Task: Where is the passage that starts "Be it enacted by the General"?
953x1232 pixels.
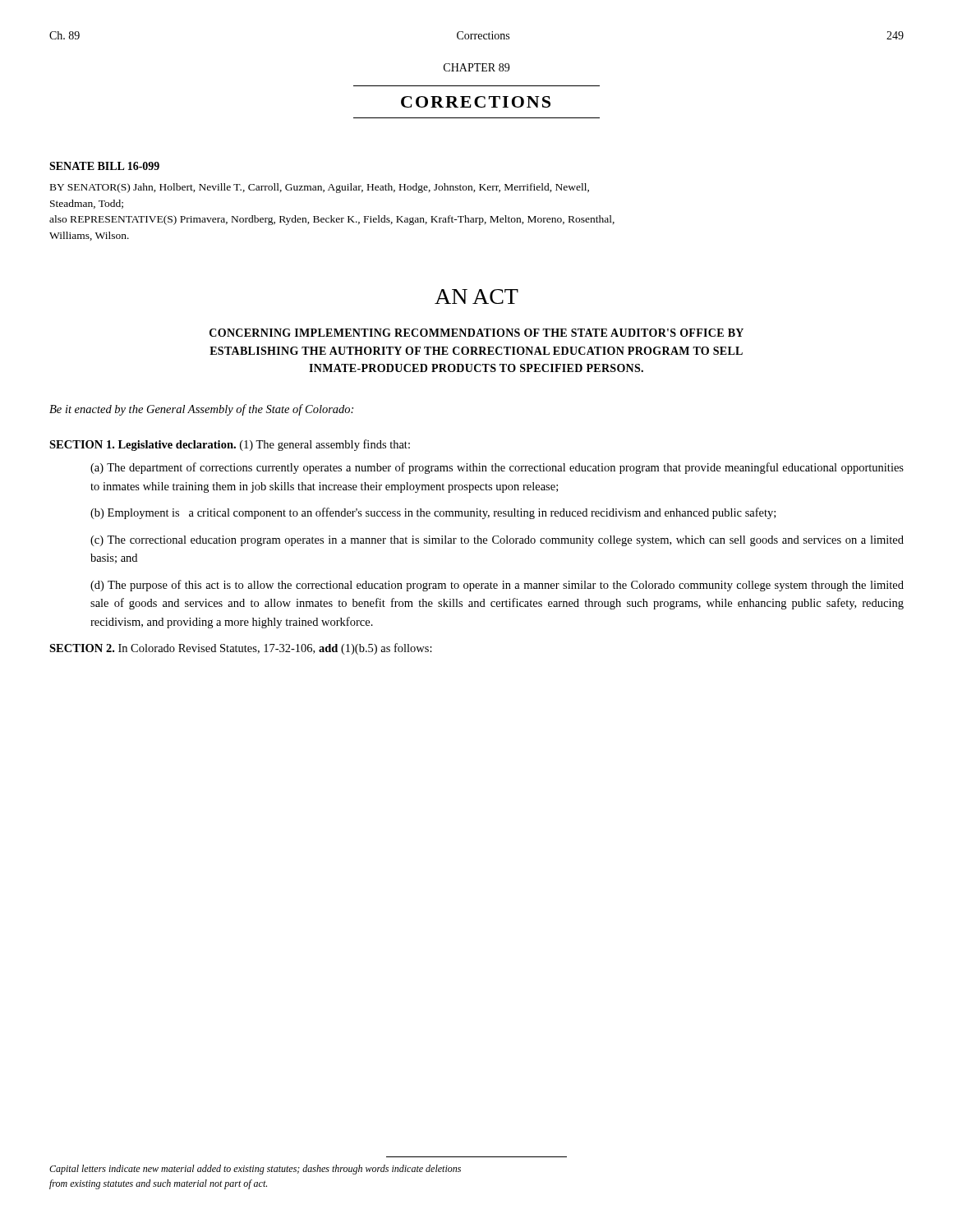Action: [x=202, y=409]
